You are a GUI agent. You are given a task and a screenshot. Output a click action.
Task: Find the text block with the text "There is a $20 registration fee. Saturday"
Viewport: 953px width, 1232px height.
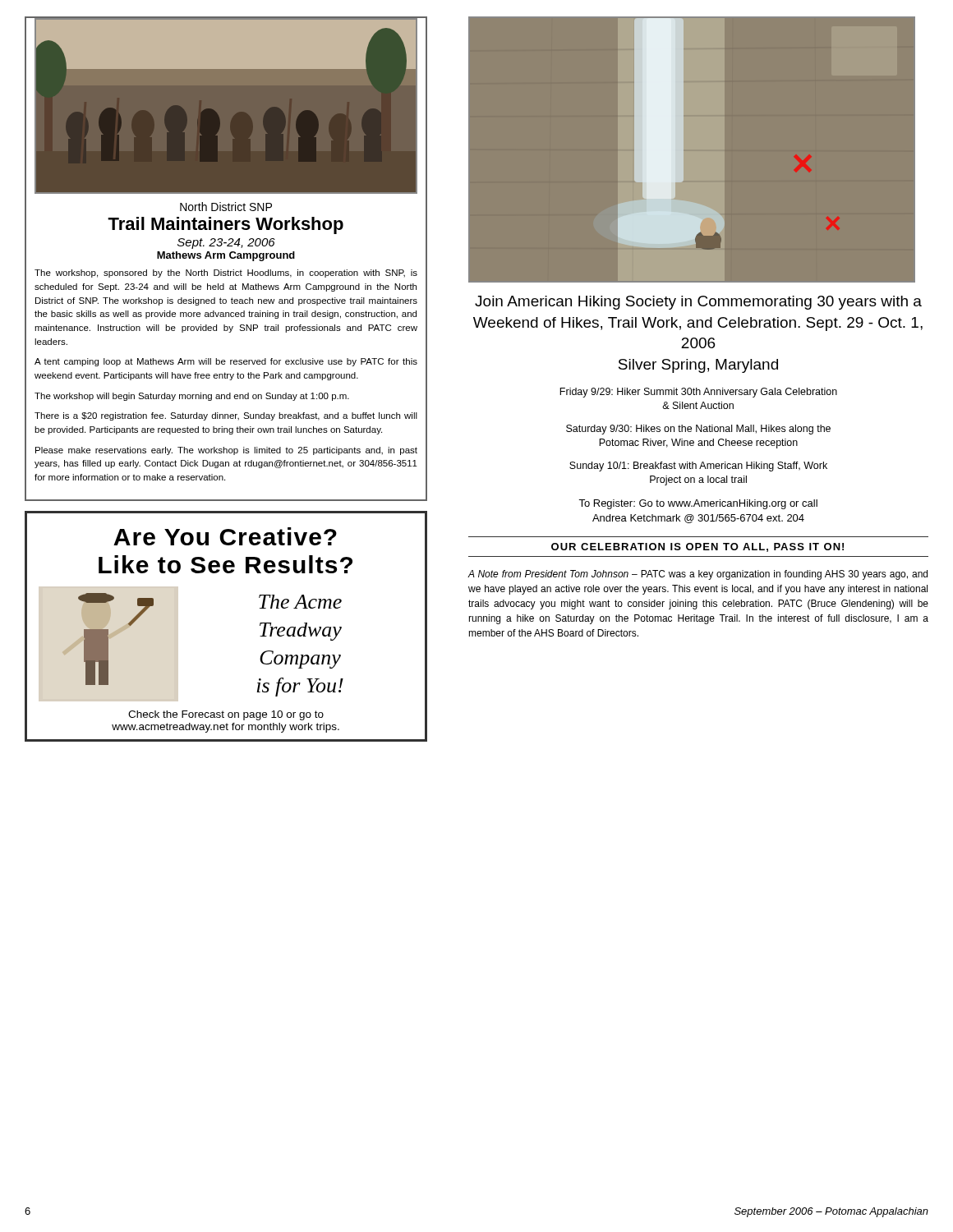(x=226, y=423)
